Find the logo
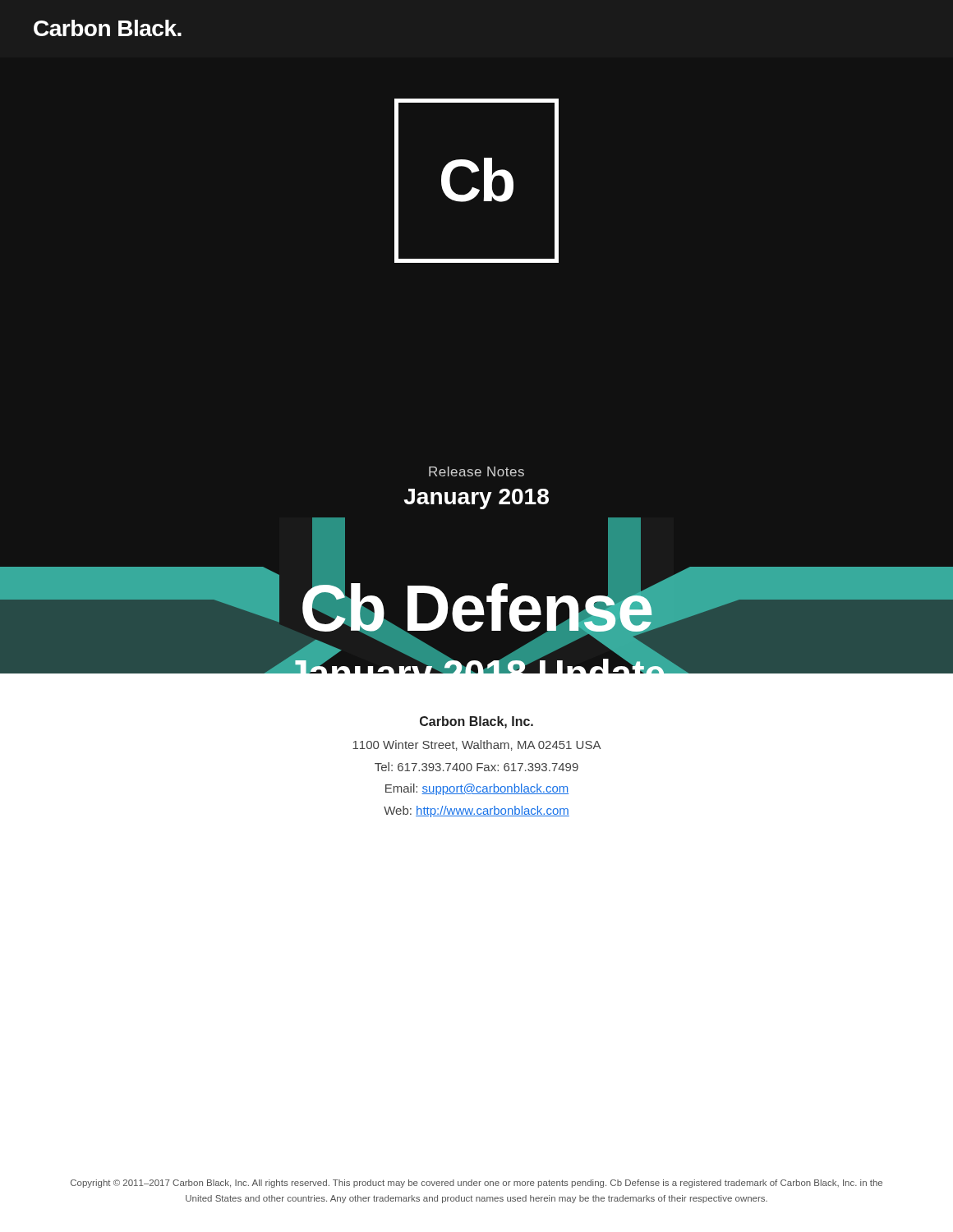 [x=476, y=181]
